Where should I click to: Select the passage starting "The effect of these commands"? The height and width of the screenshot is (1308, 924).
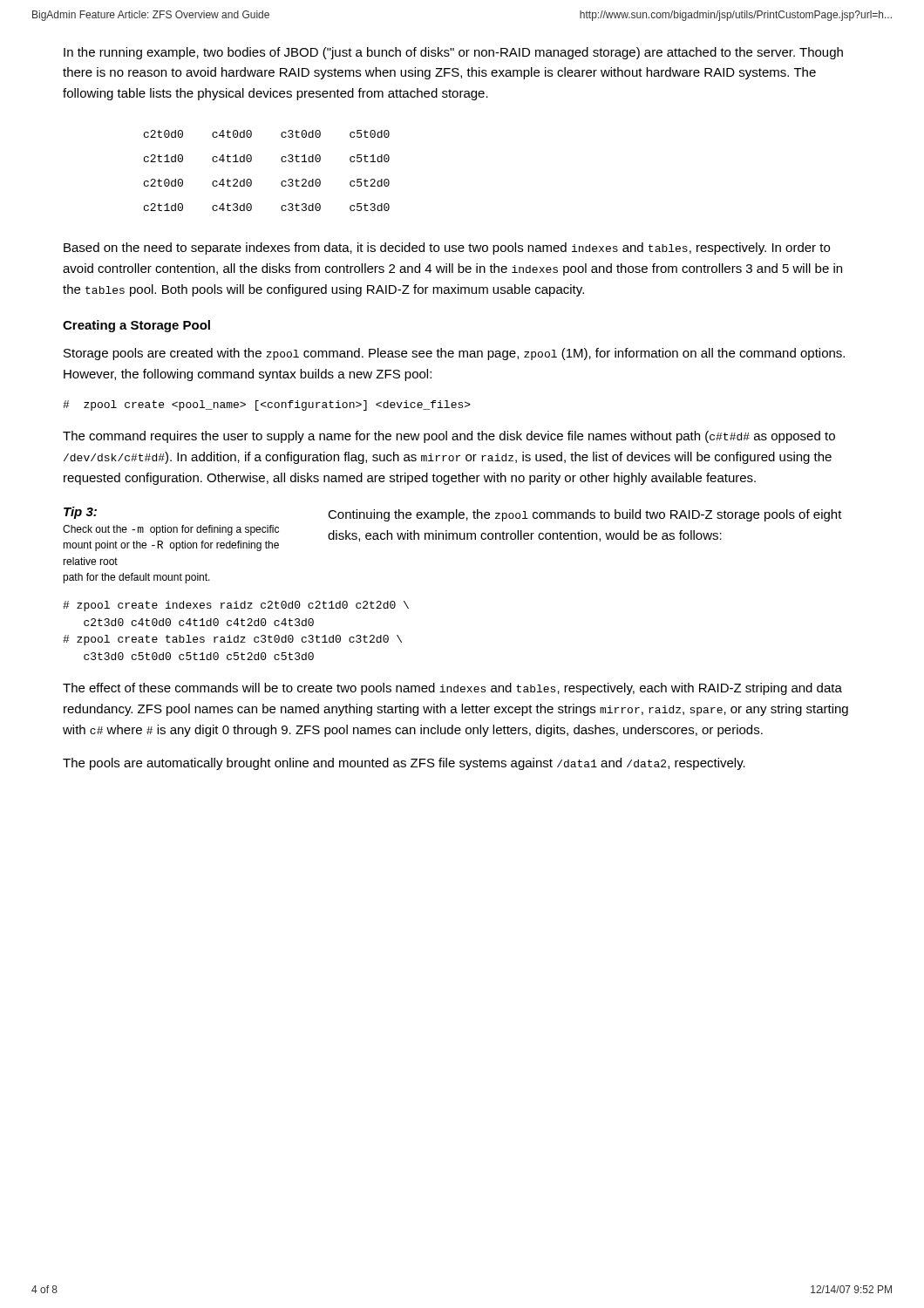click(462, 709)
